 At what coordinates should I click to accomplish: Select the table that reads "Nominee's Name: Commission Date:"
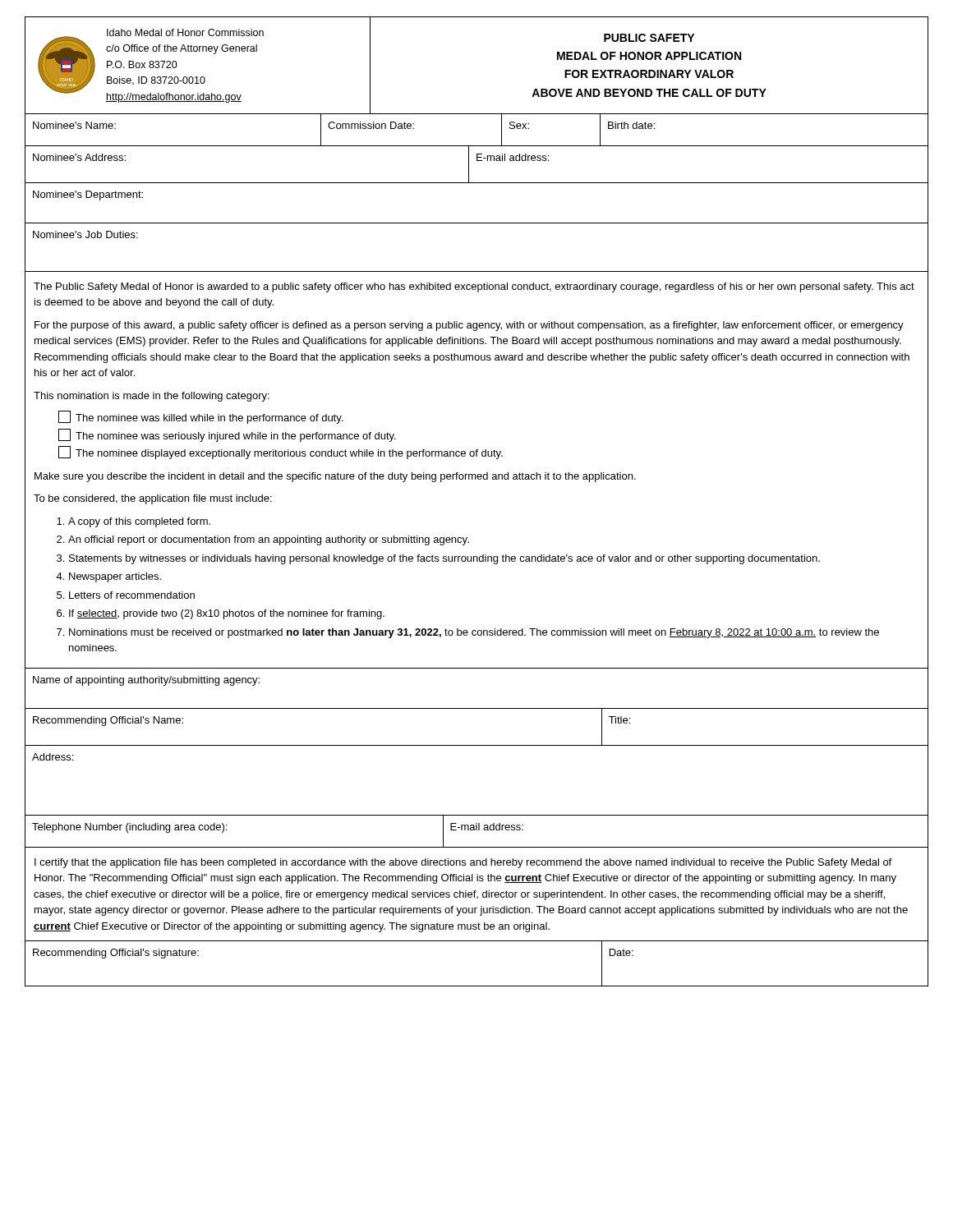(476, 130)
